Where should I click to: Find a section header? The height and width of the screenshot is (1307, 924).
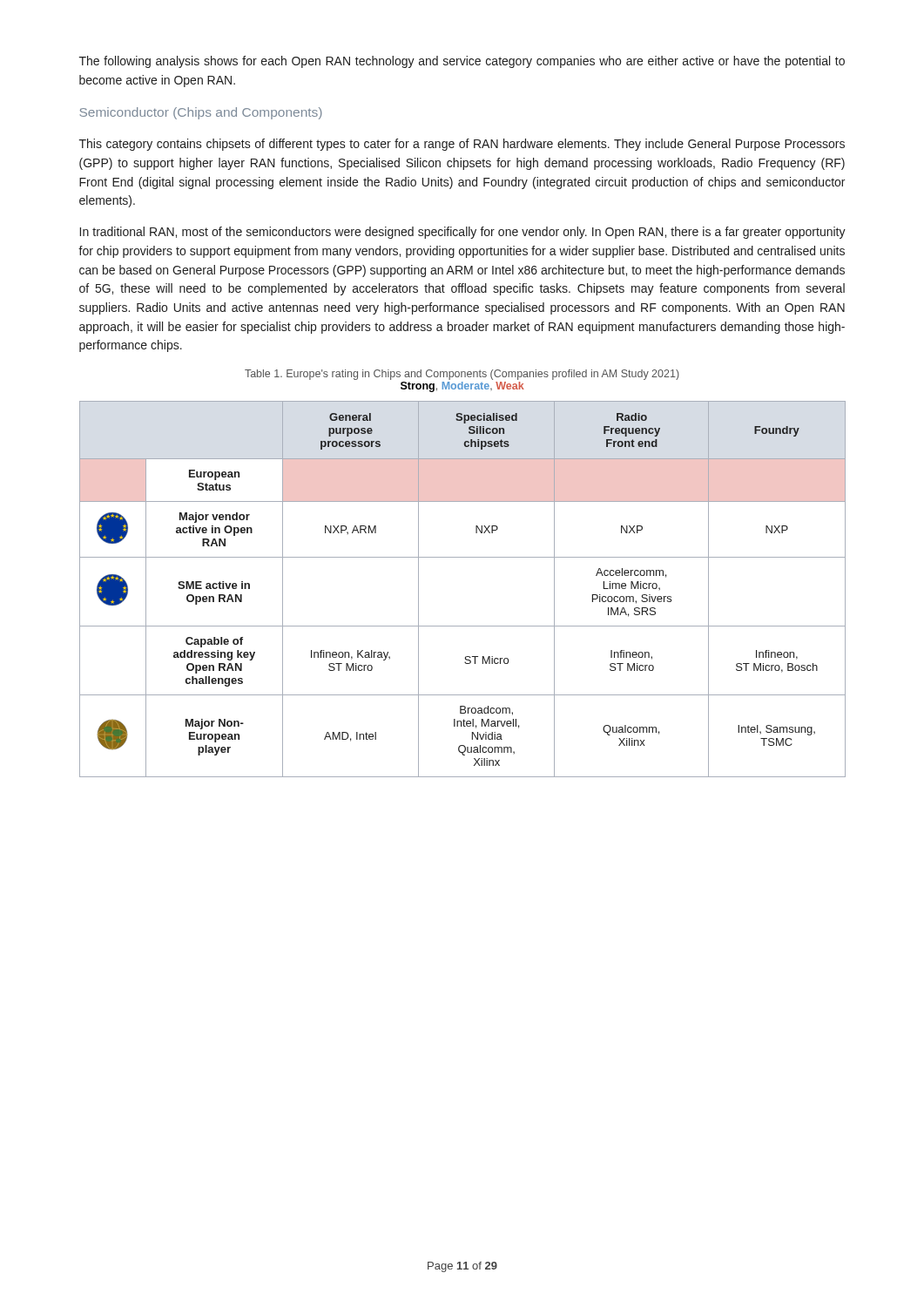click(462, 114)
